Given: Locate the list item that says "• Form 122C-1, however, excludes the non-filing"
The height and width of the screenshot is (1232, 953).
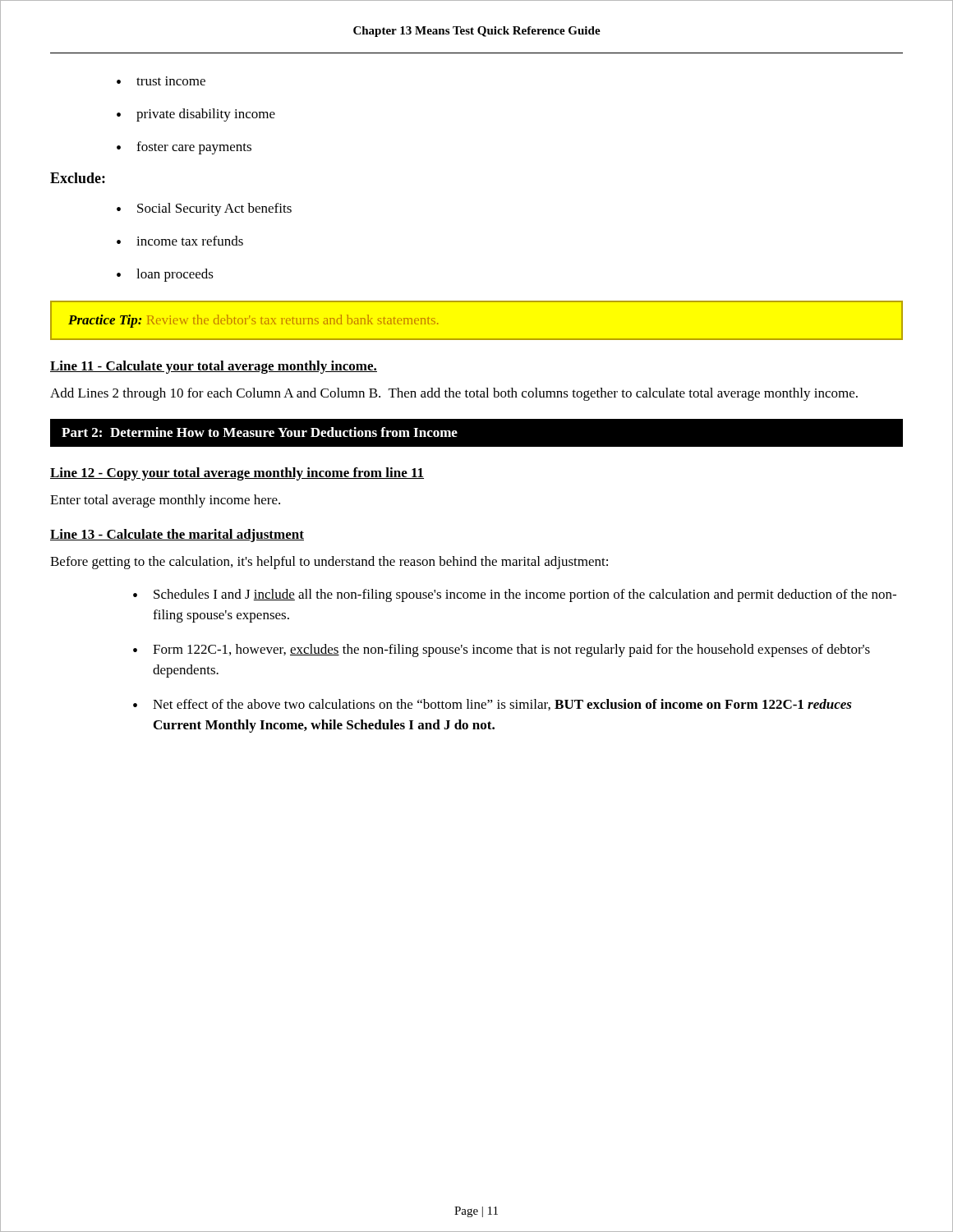Looking at the screenshot, I should click(x=518, y=659).
